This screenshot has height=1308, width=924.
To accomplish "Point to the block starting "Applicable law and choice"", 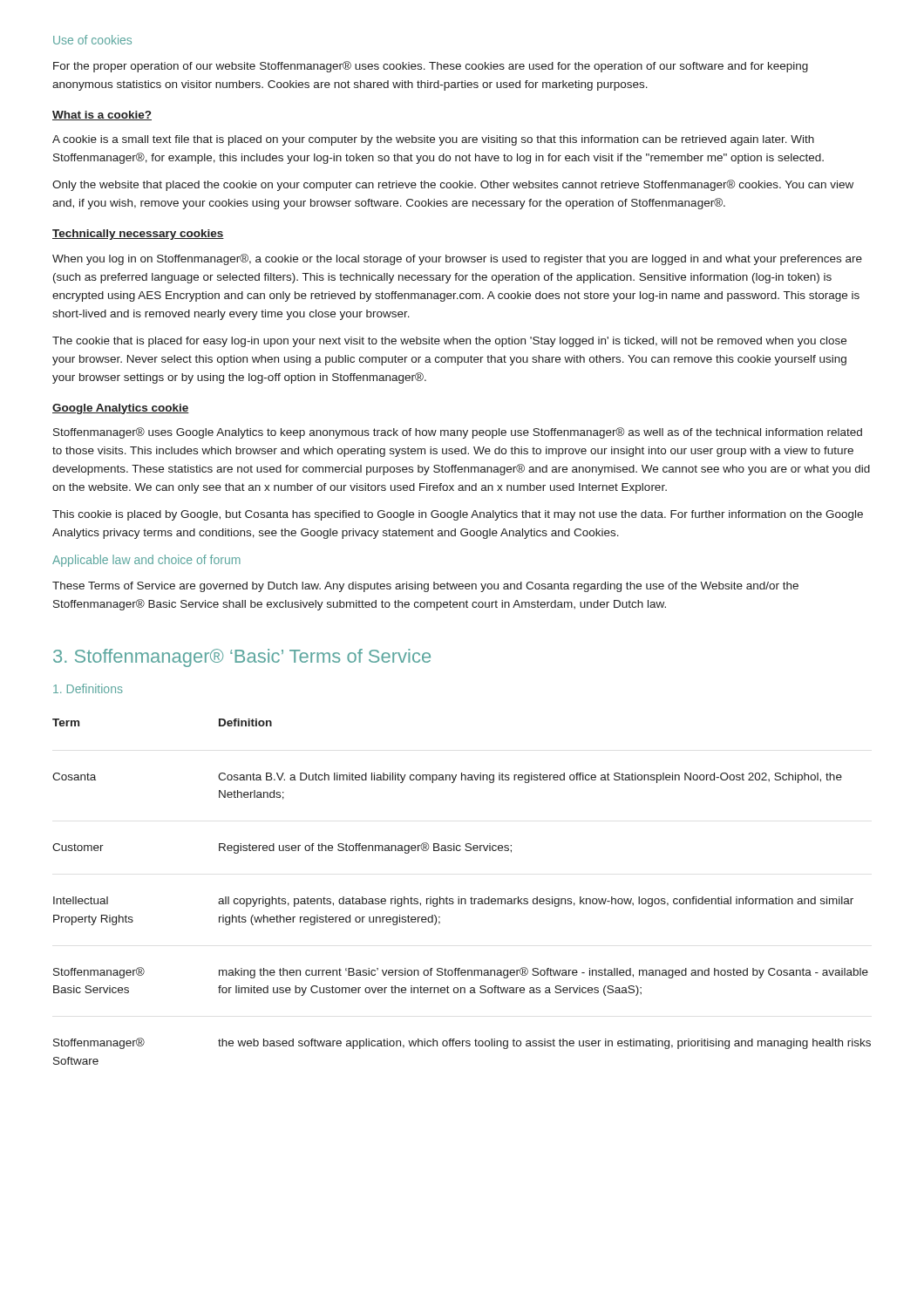I will (x=146, y=561).
